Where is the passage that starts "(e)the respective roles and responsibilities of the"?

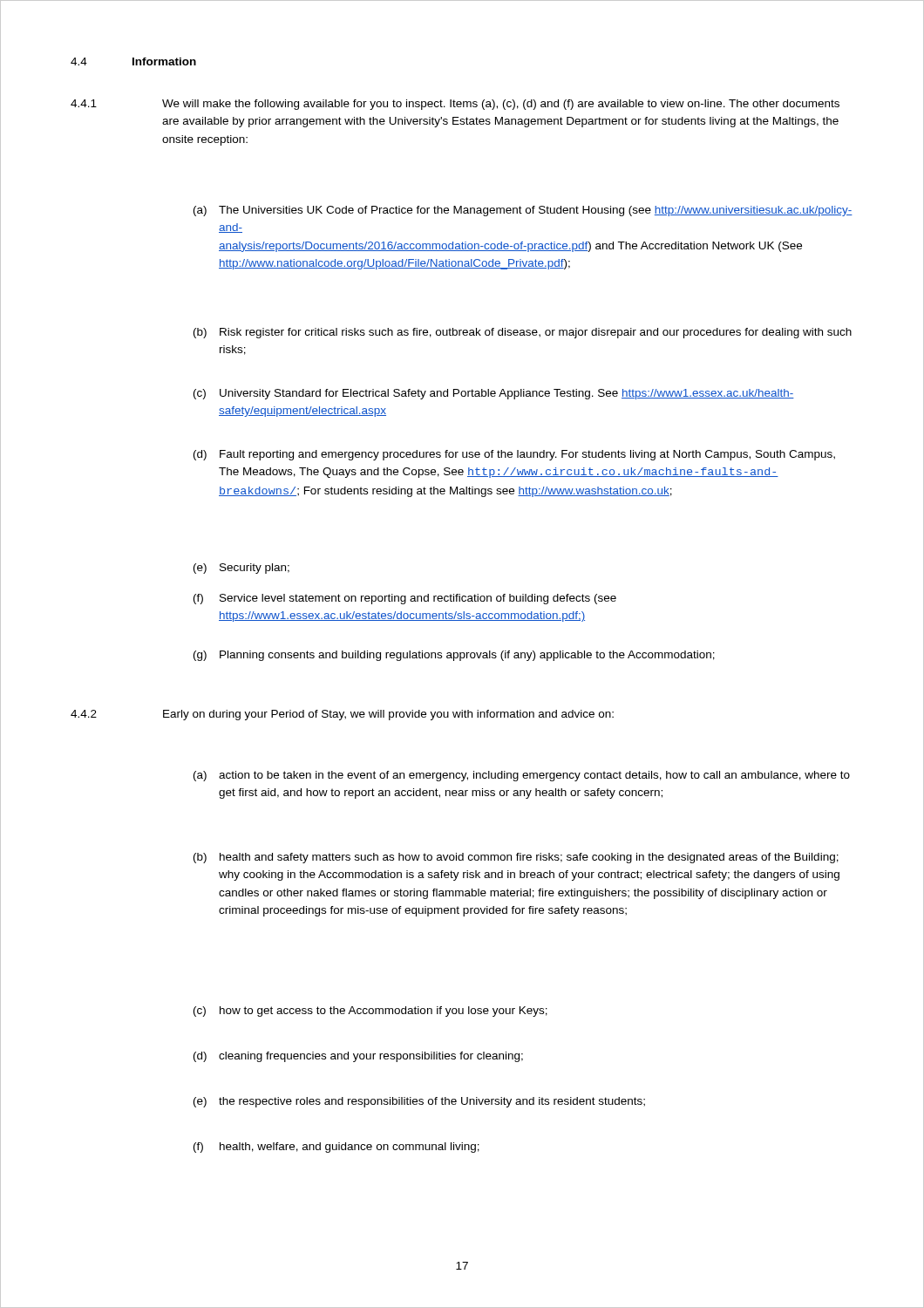(523, 1101)
